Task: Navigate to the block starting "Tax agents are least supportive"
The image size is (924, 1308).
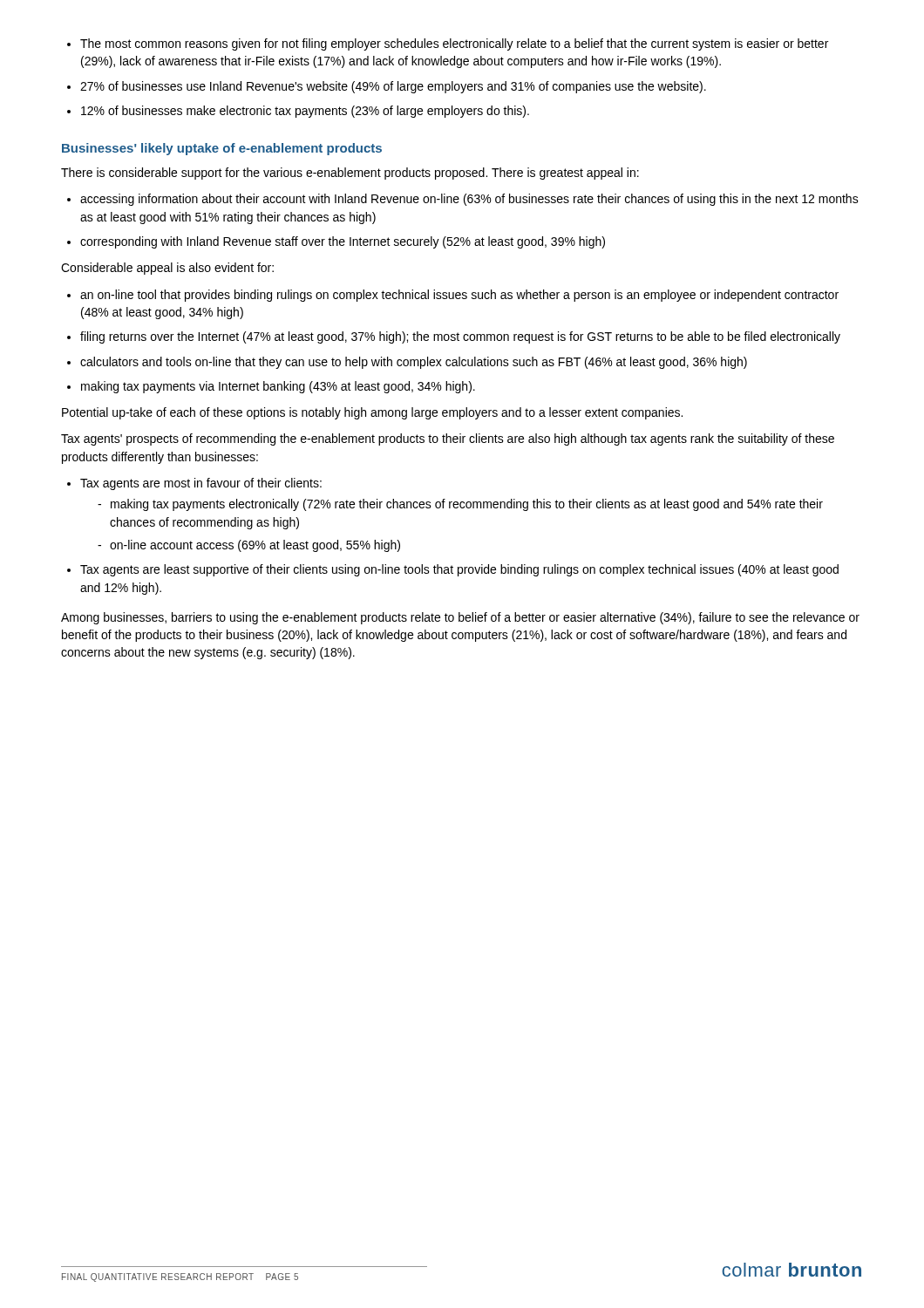Action: (460, 579)
